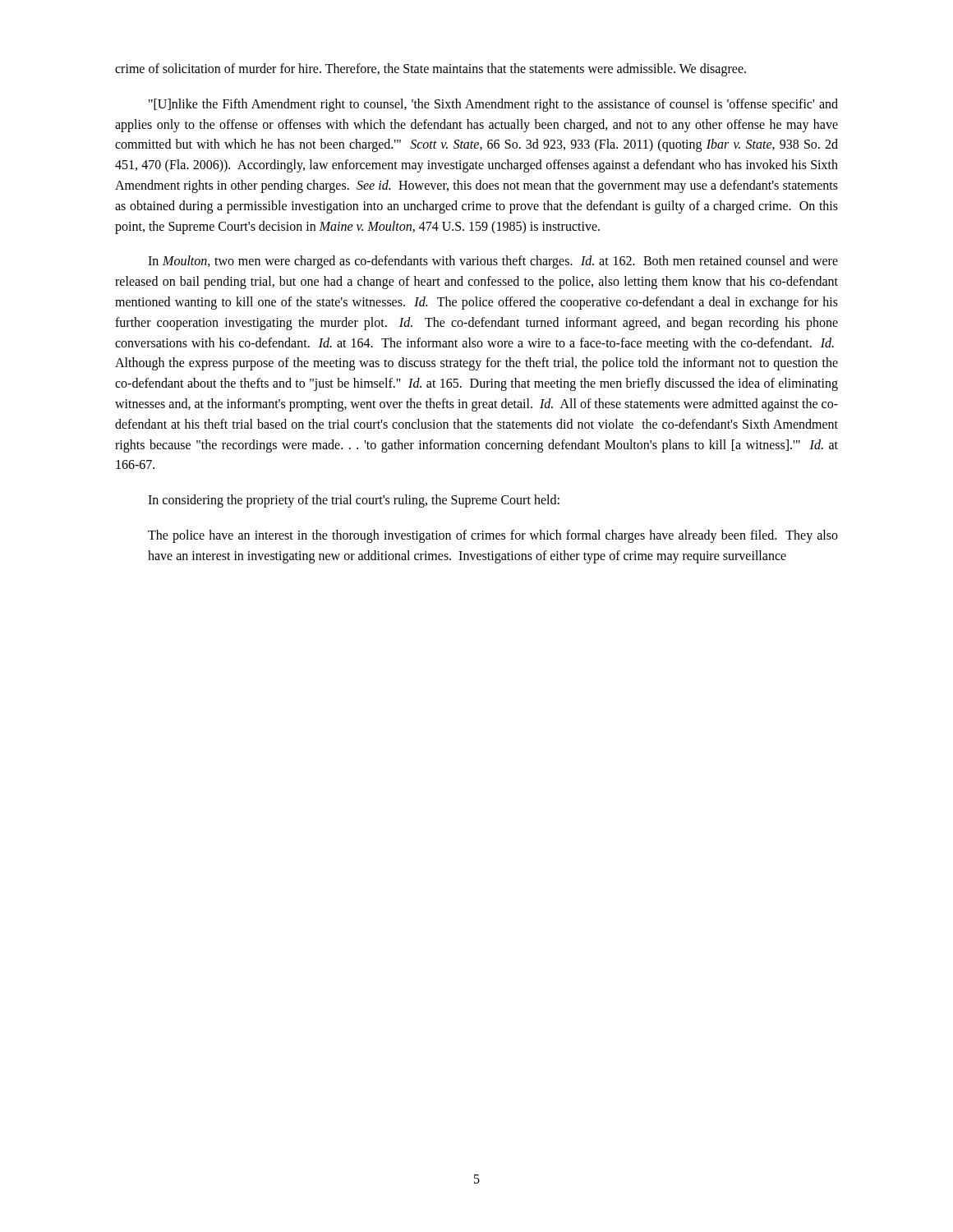
Task: Find the text block starting "crime of solicitation of"
Action: pos(431,69)
